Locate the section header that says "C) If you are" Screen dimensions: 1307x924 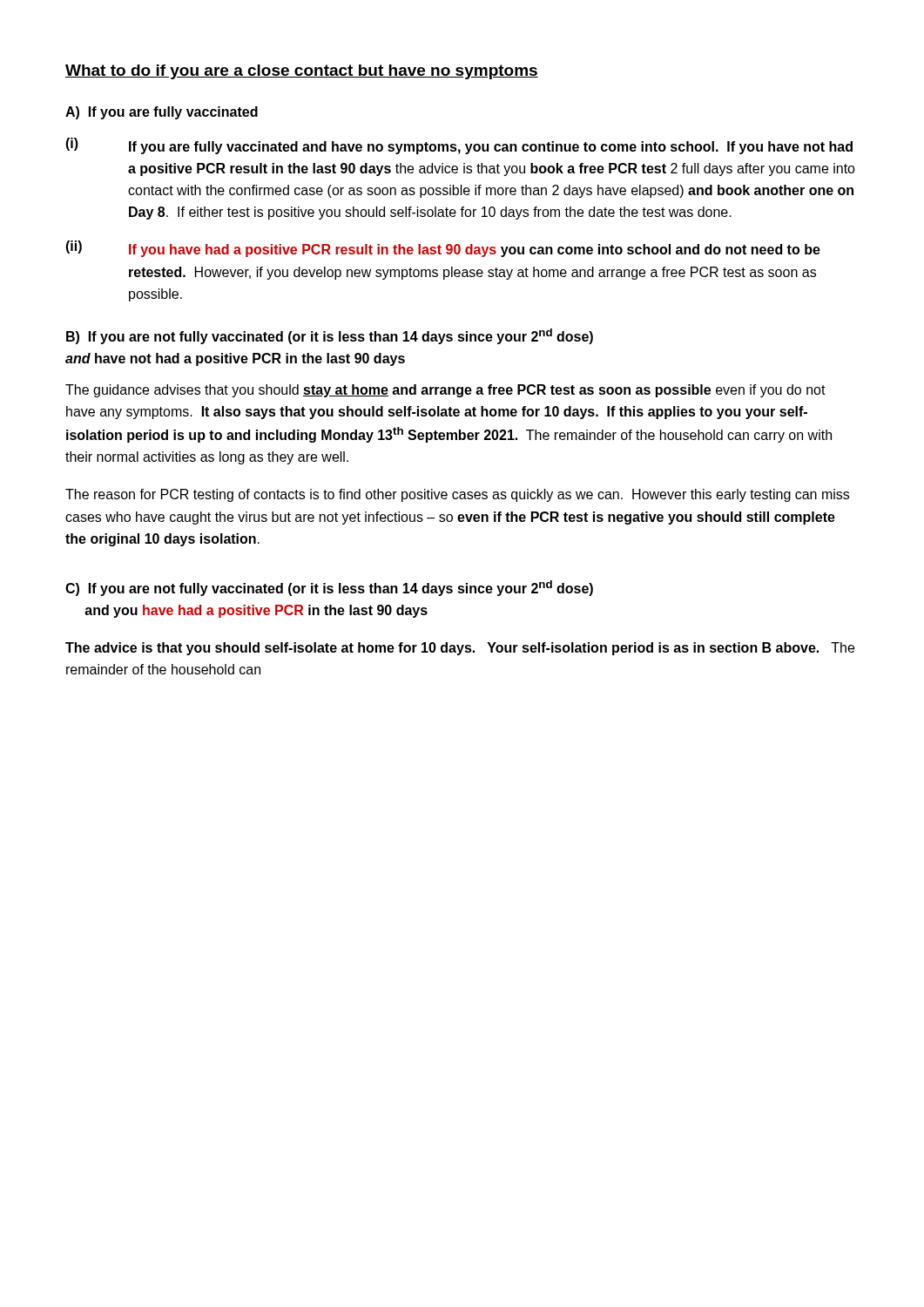point(329,598)
